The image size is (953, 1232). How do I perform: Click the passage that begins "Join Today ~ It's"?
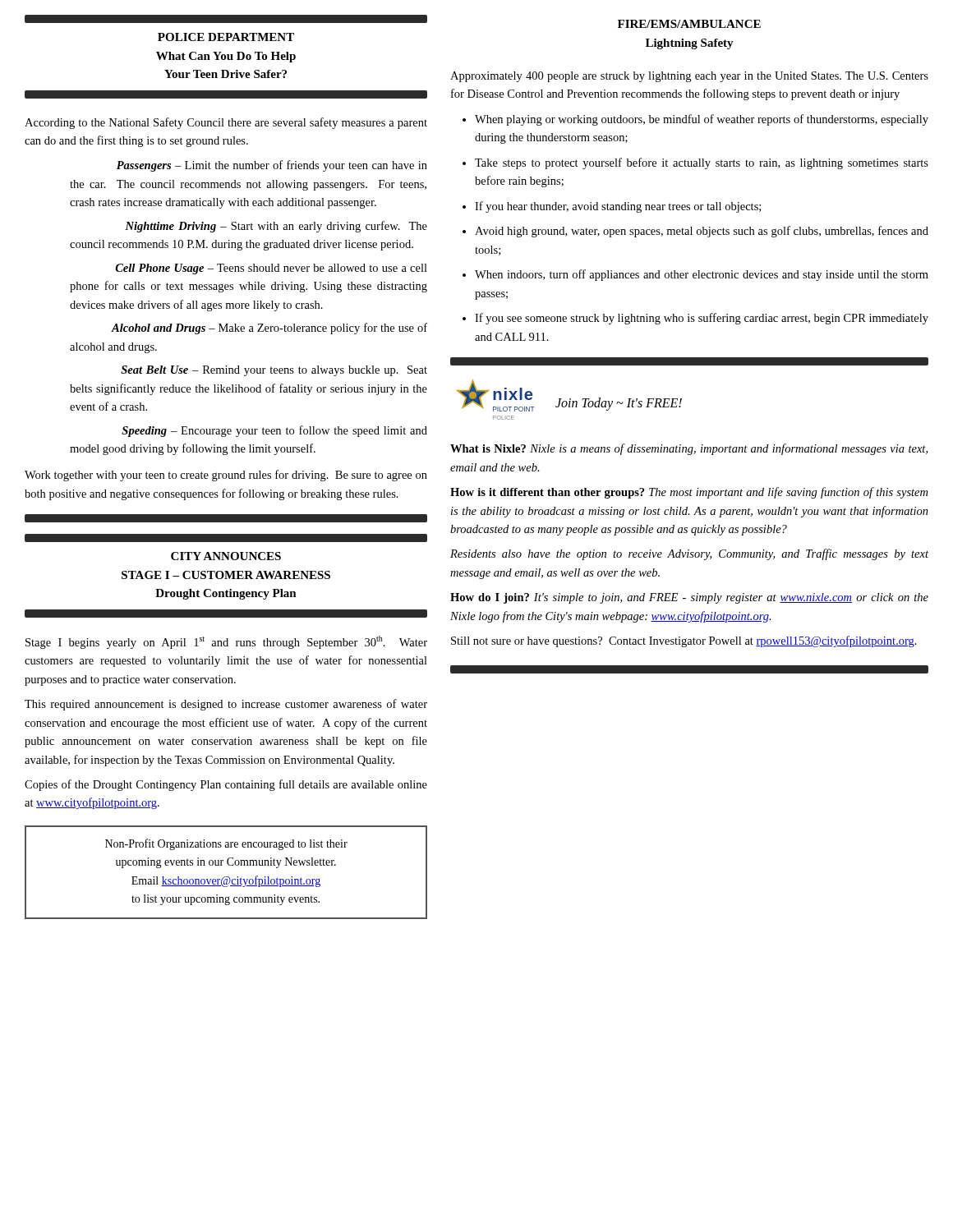pyautogui.click(x=619, y=403)
